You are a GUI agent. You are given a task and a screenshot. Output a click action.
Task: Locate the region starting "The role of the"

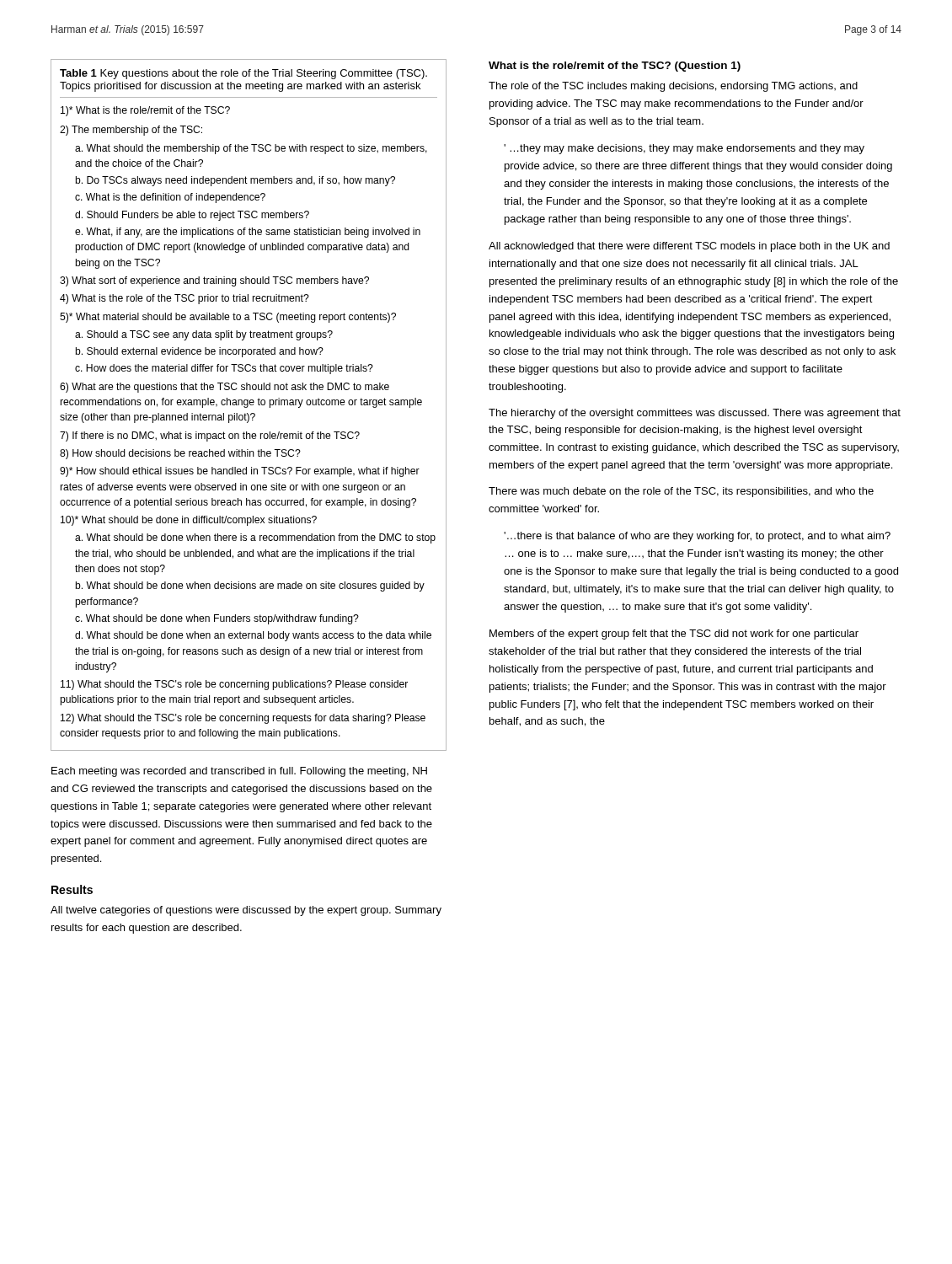click(x=676, y=103)
